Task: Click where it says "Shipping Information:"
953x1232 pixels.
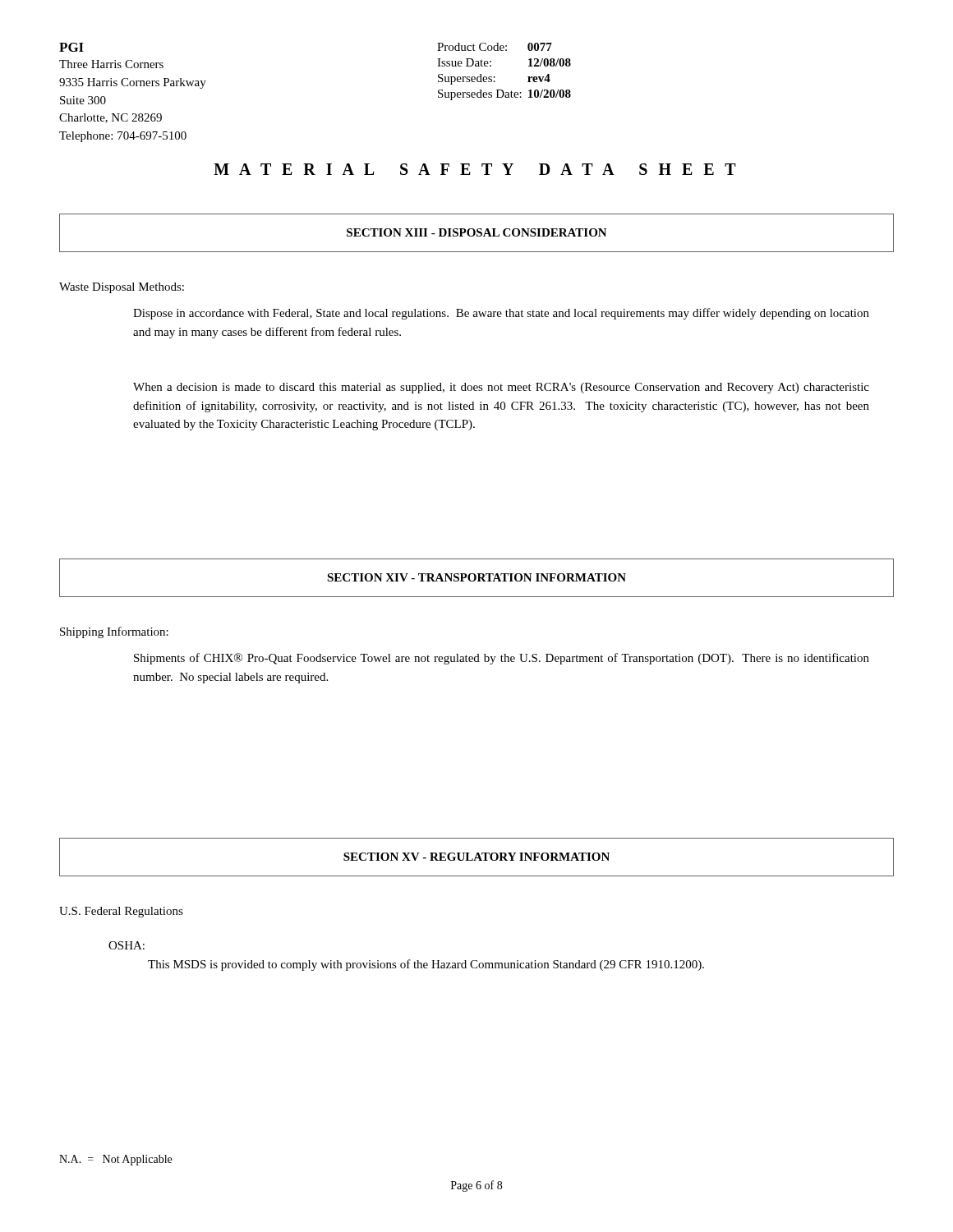Action: point(114,632)
